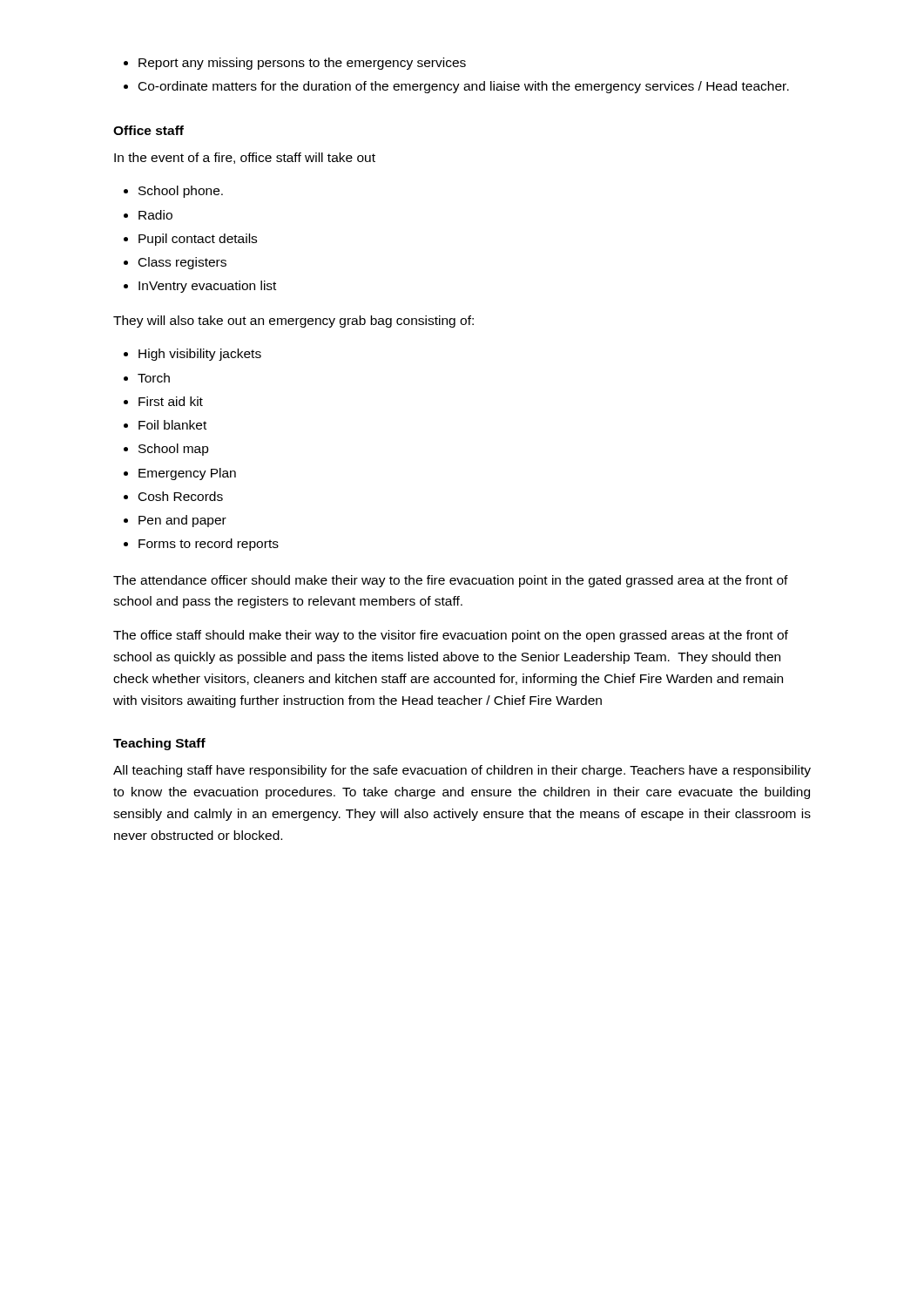Point to the text block starting "The office staff should"
This screenshot has height=1307, width=924.
451,667
